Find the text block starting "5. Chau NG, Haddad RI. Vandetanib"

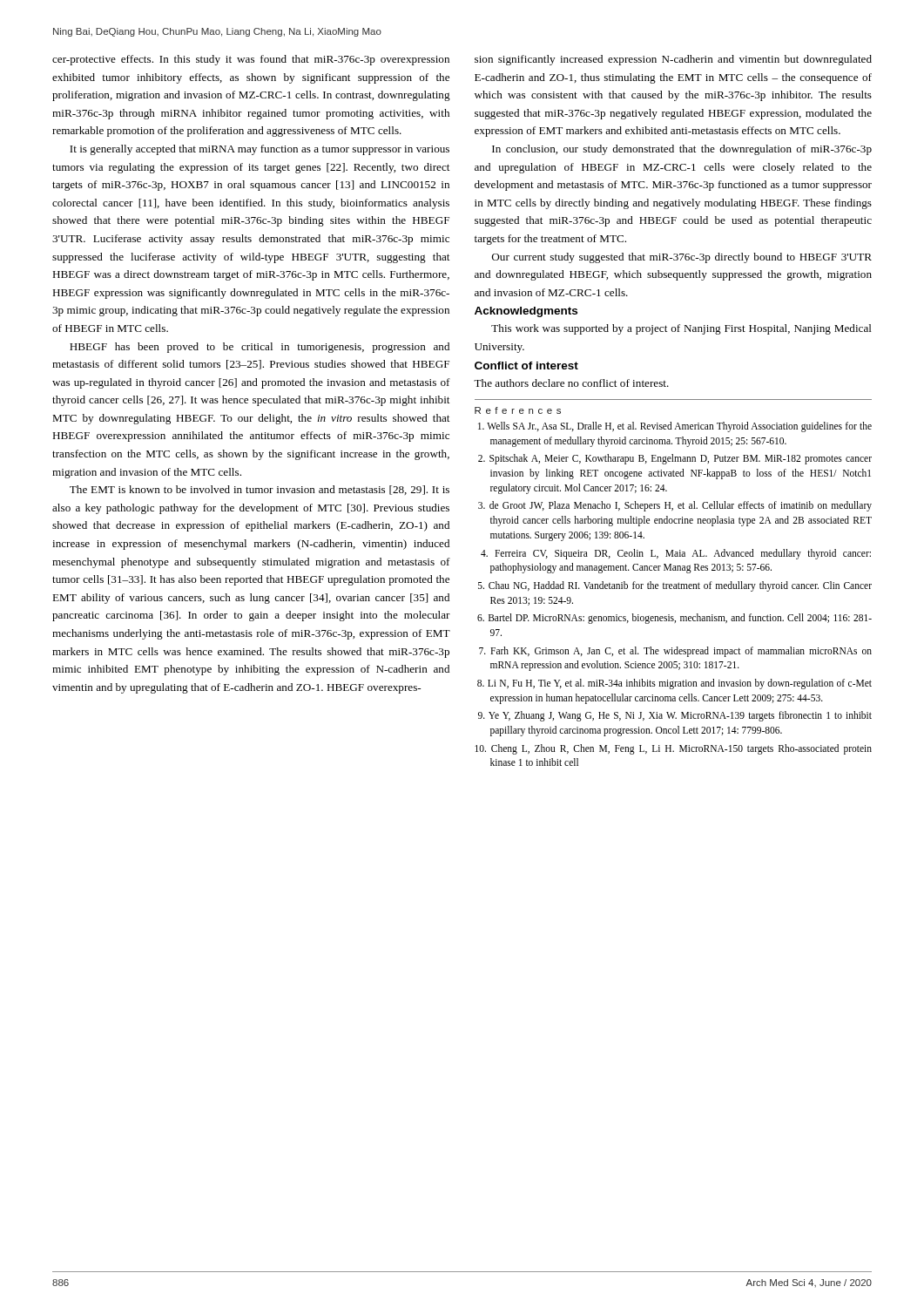click(x=673, y=593)
